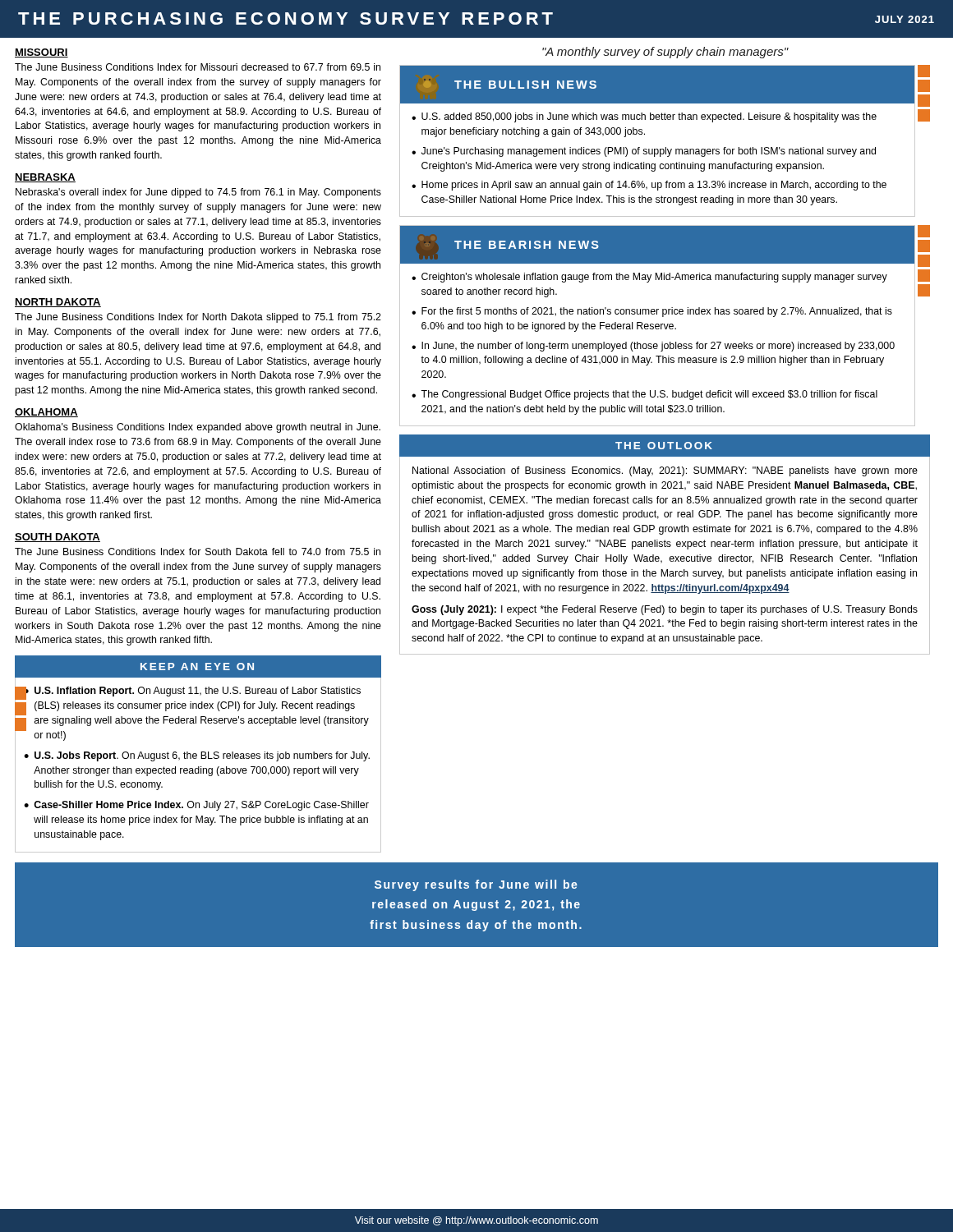The width and height of the screenshot is (953, 1232).
Task: Locate the block of text that opens with "Nebraska's overall index for June dipped to"
Action: coord(198,236)
